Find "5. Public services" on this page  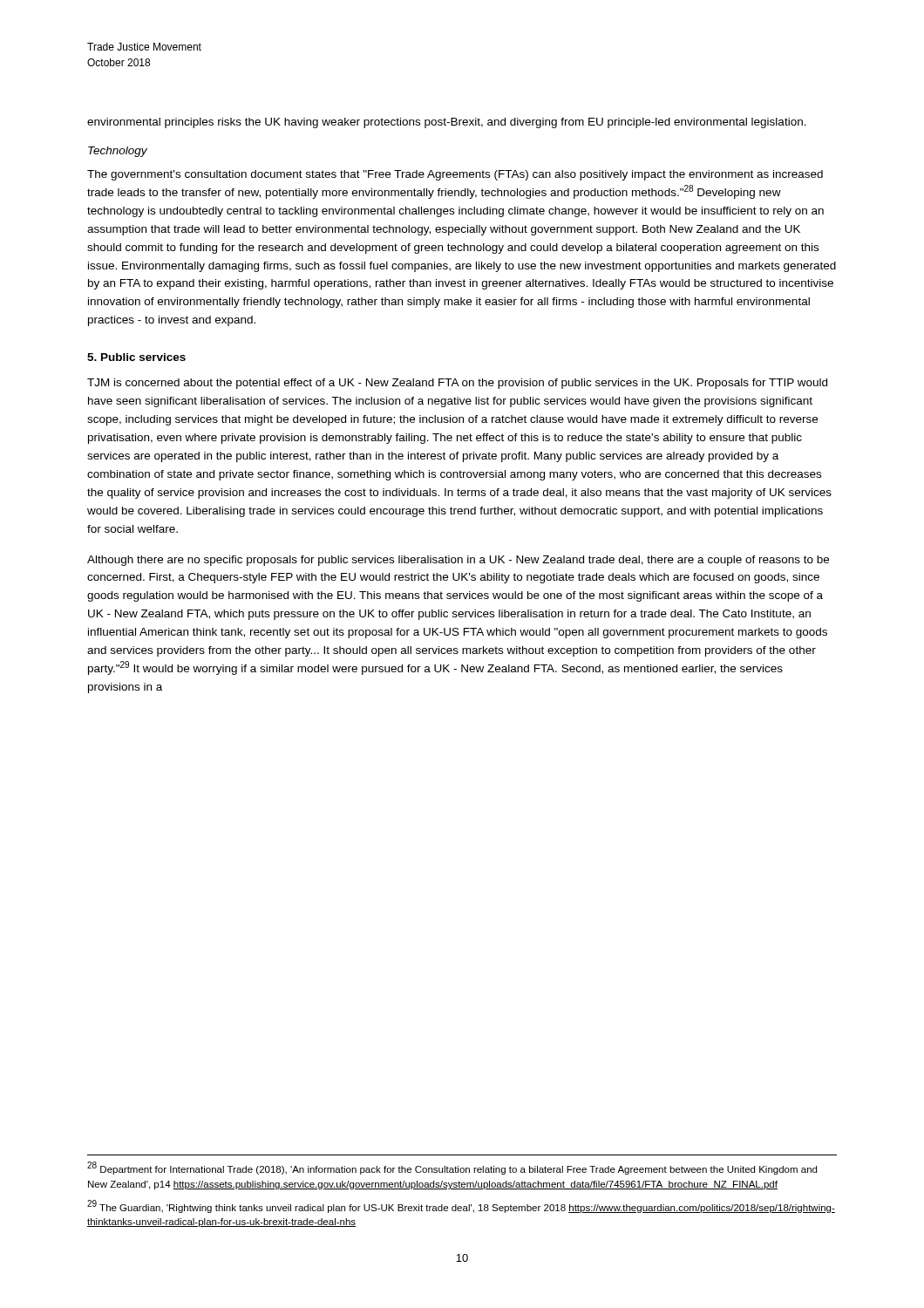pyautogui.click(x=137, y=357)
